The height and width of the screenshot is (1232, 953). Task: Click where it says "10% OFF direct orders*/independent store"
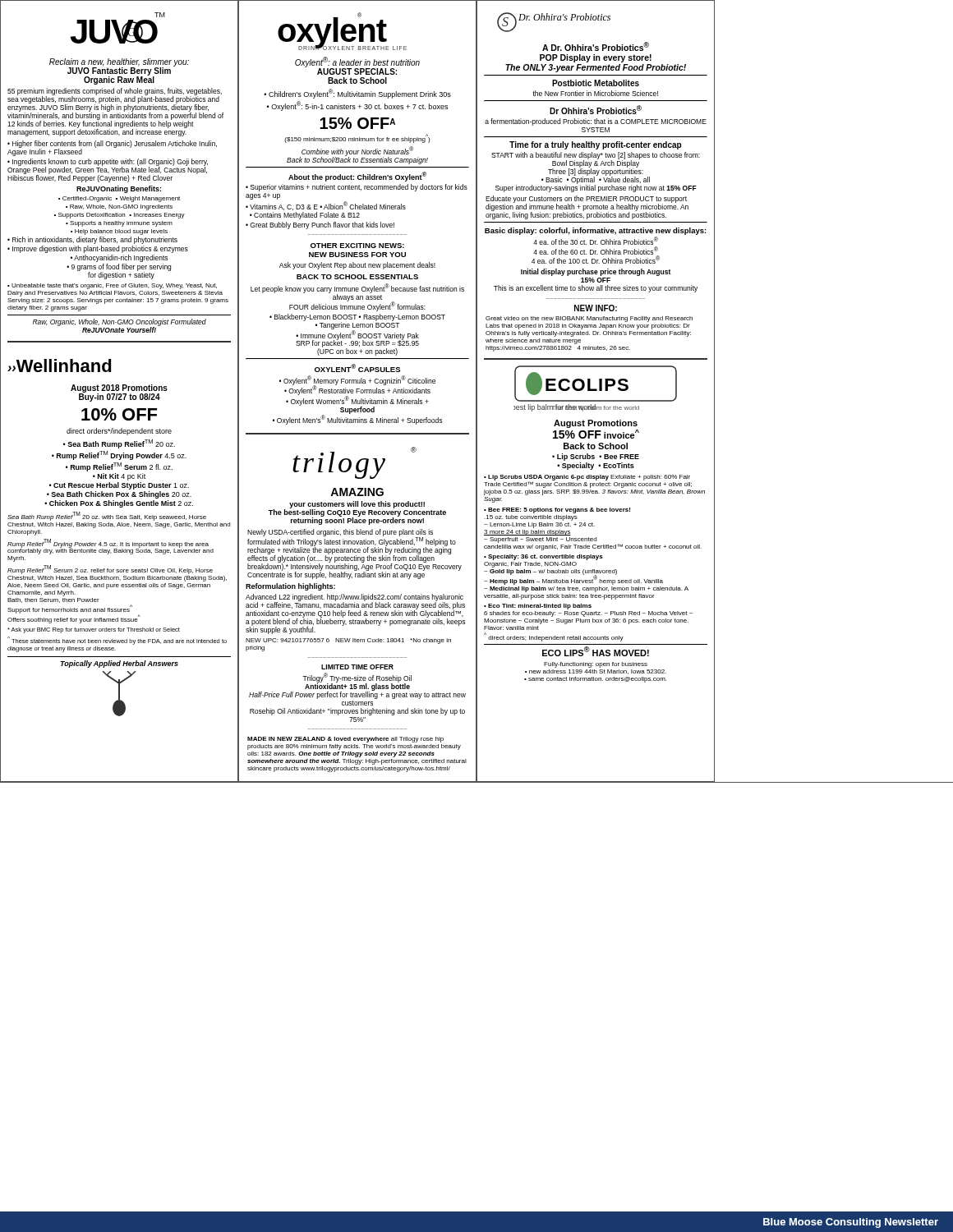119,420
